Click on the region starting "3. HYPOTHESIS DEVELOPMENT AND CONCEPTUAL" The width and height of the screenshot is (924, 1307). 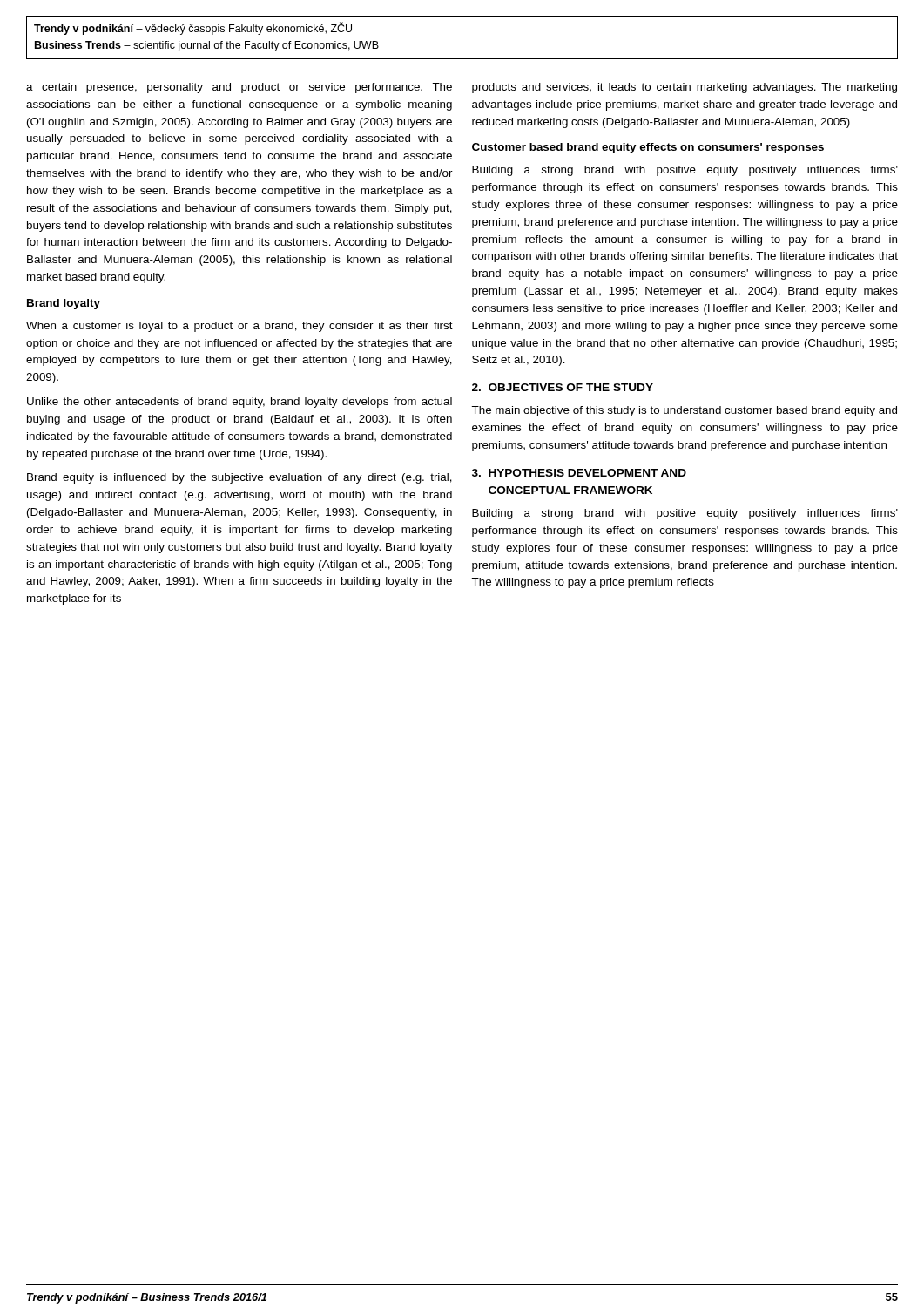tap(579, 481)
